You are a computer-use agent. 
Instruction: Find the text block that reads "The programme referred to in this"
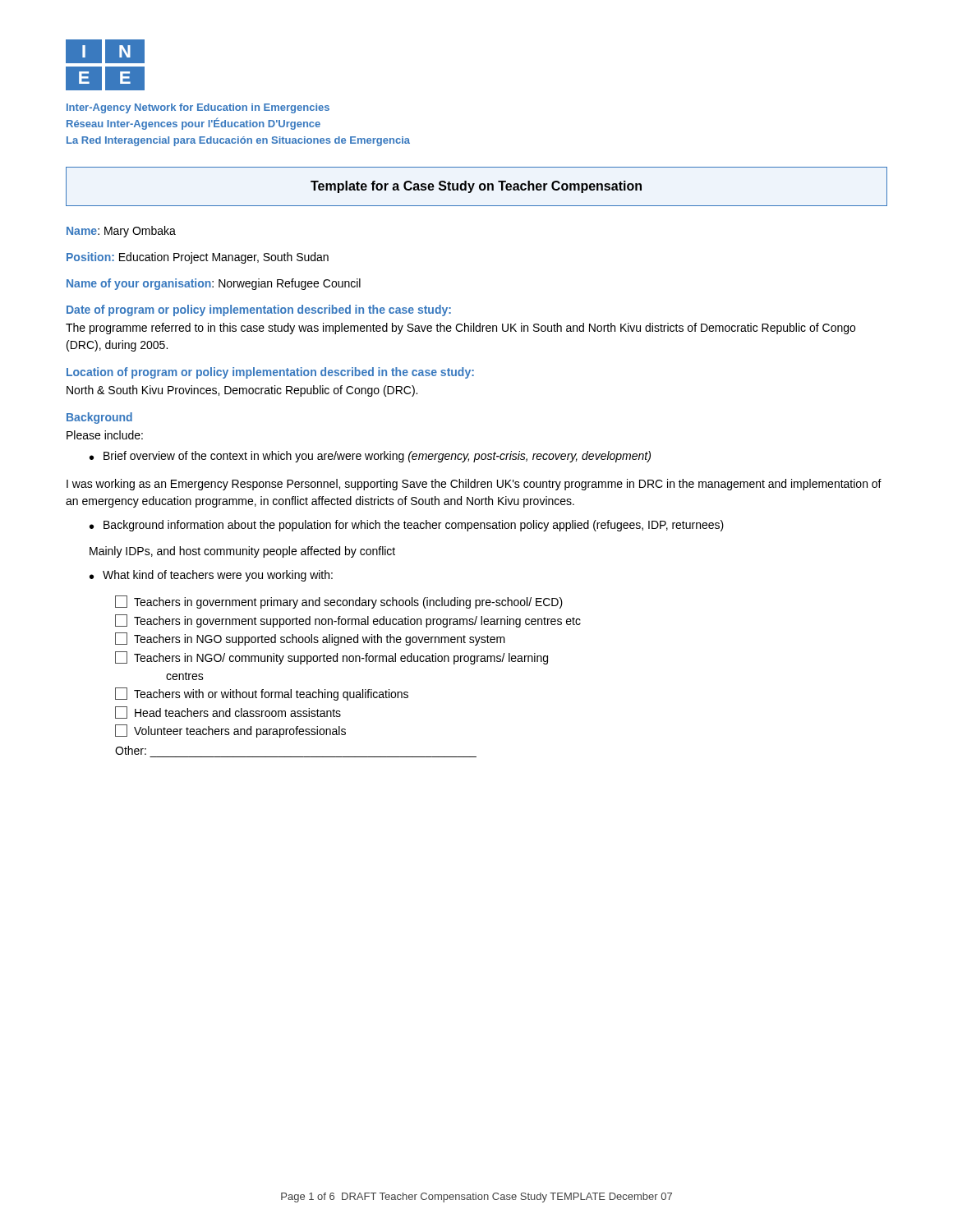point(461,337)
